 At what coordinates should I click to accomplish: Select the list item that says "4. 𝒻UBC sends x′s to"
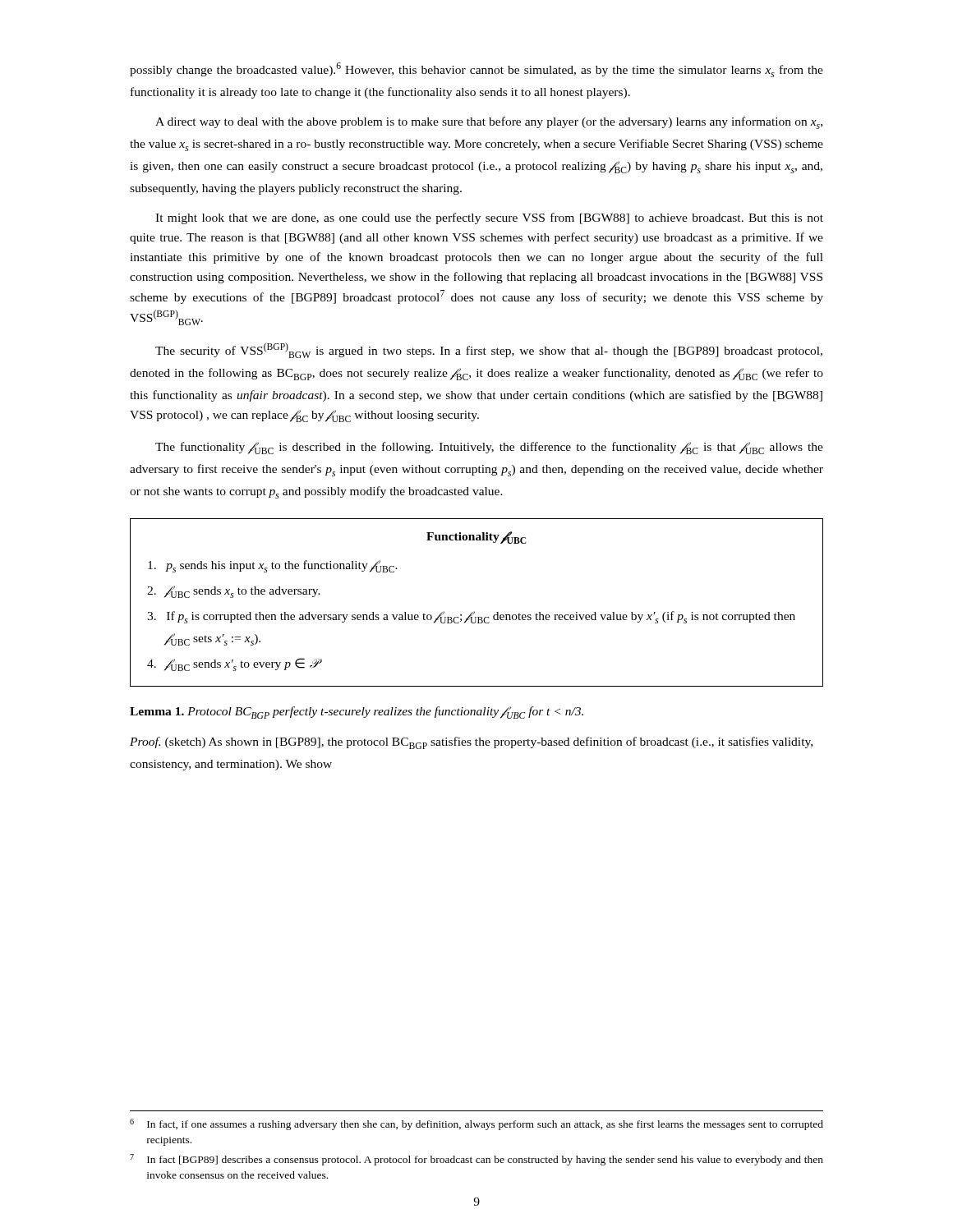[235, 664]
